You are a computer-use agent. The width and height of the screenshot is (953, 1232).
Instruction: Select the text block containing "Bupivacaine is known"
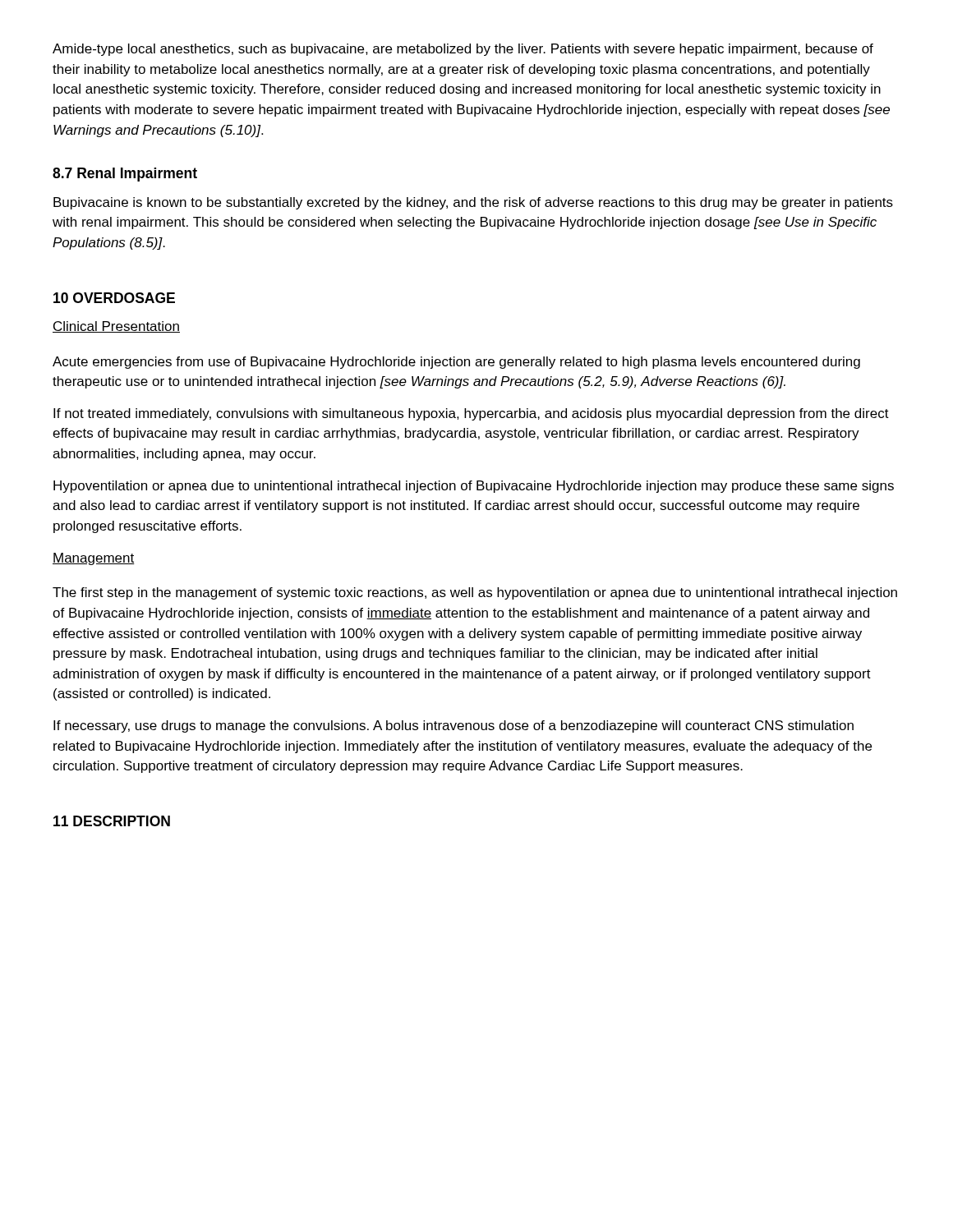473,222
